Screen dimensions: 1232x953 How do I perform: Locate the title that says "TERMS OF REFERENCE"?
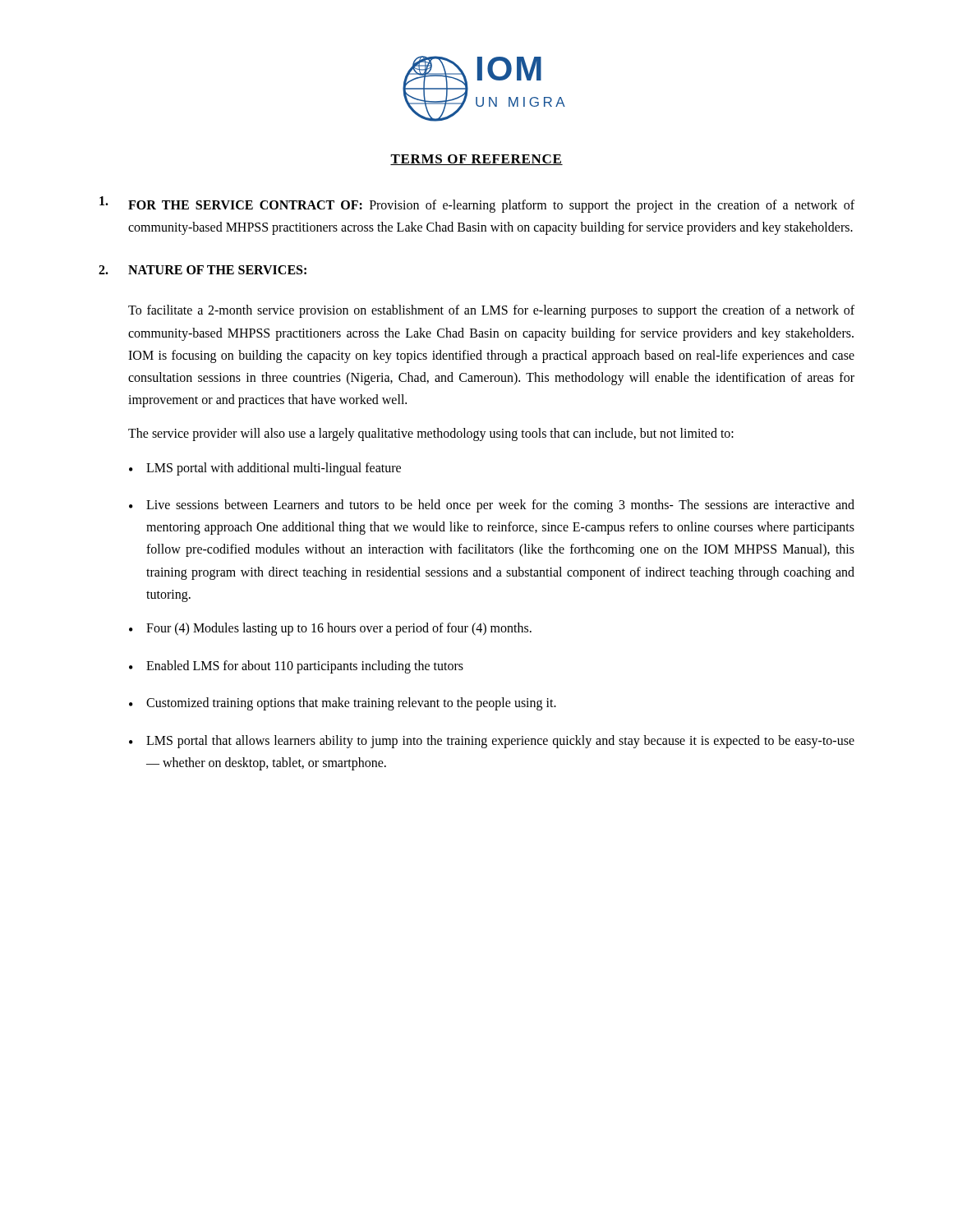pyautogui.click(x=476, y=159)
